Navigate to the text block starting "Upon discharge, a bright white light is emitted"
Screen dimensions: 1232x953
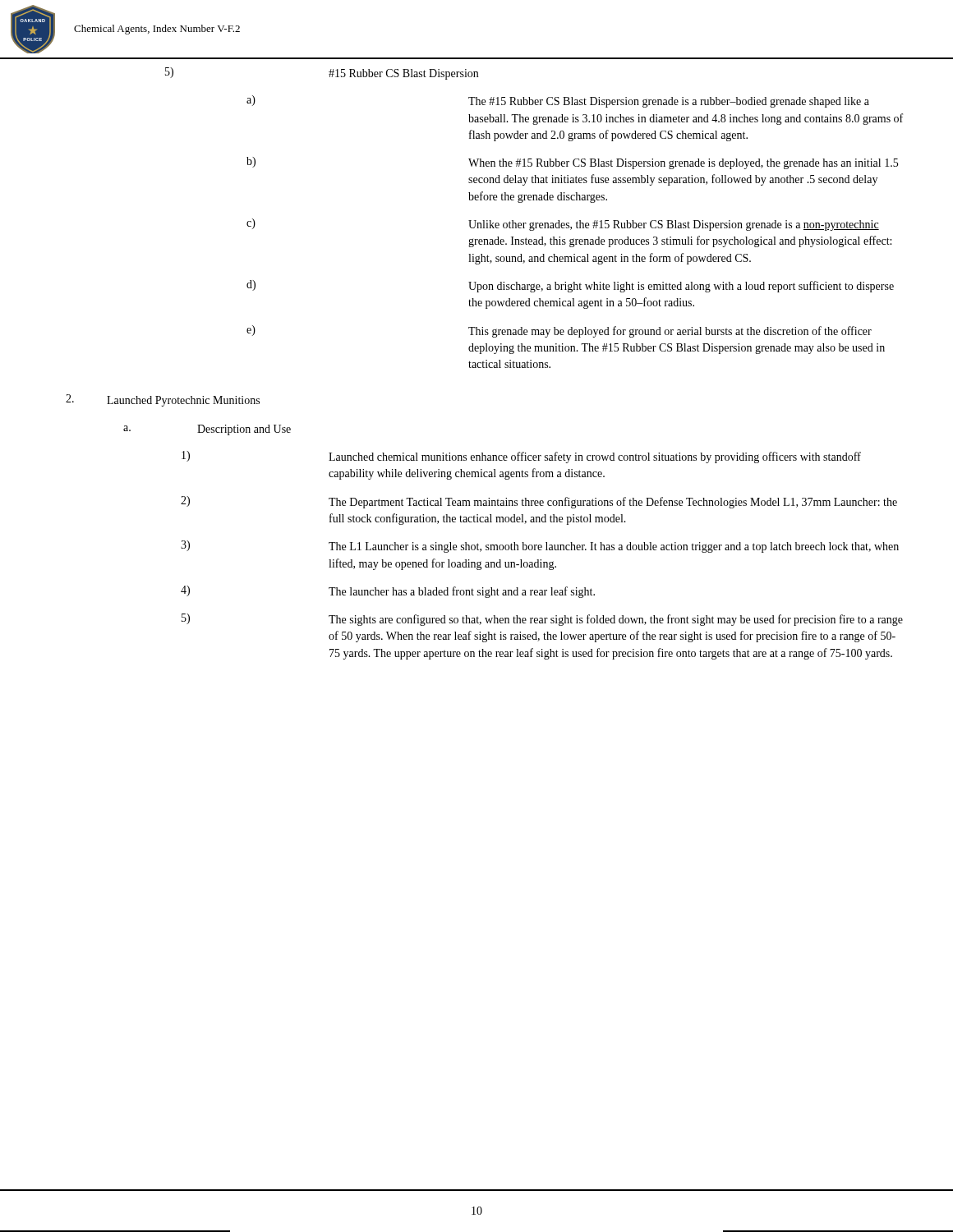(681, 295)
